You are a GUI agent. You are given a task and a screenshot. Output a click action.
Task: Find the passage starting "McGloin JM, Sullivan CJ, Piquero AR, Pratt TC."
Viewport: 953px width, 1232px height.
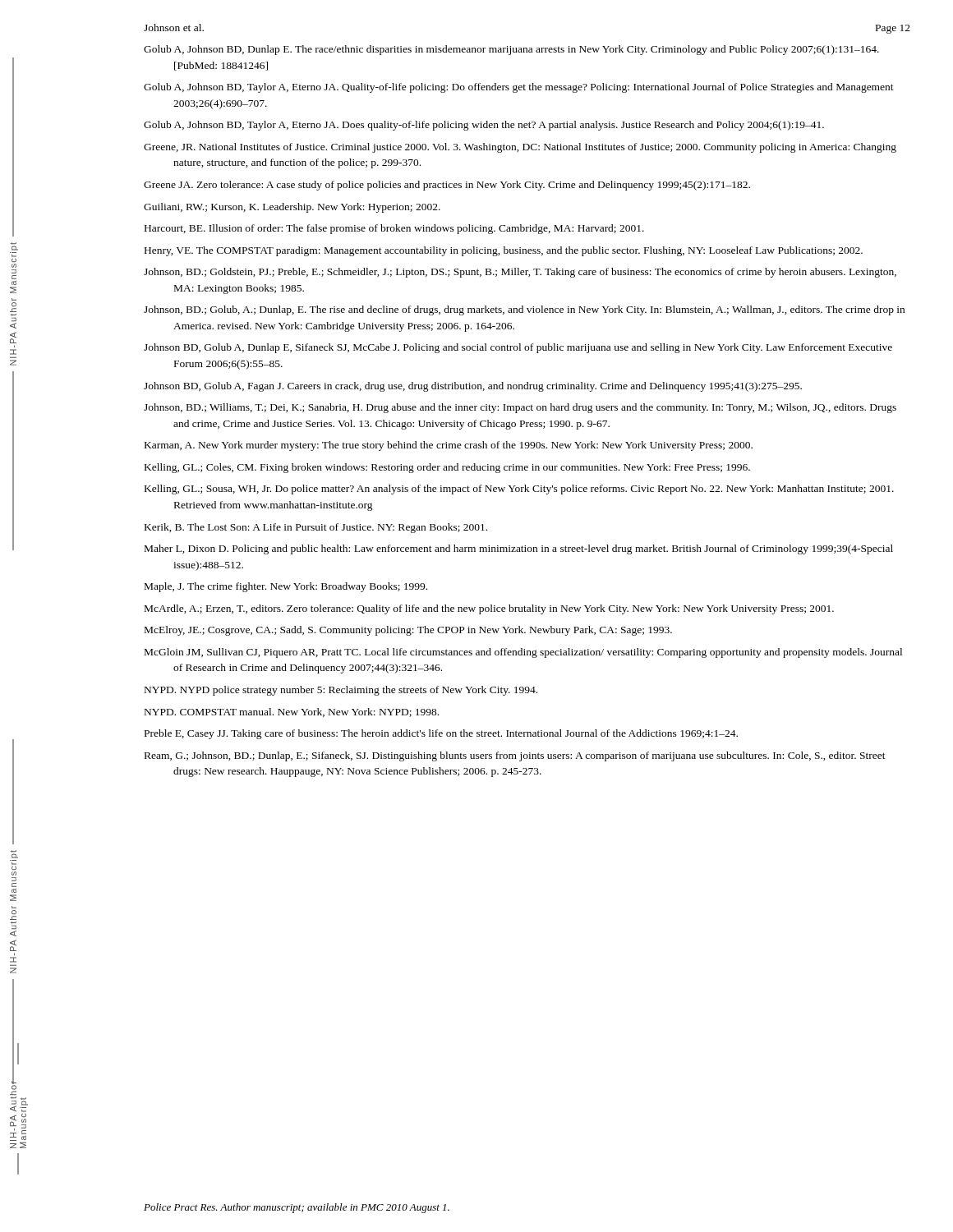pyautogui.click(x=523, y=660)
